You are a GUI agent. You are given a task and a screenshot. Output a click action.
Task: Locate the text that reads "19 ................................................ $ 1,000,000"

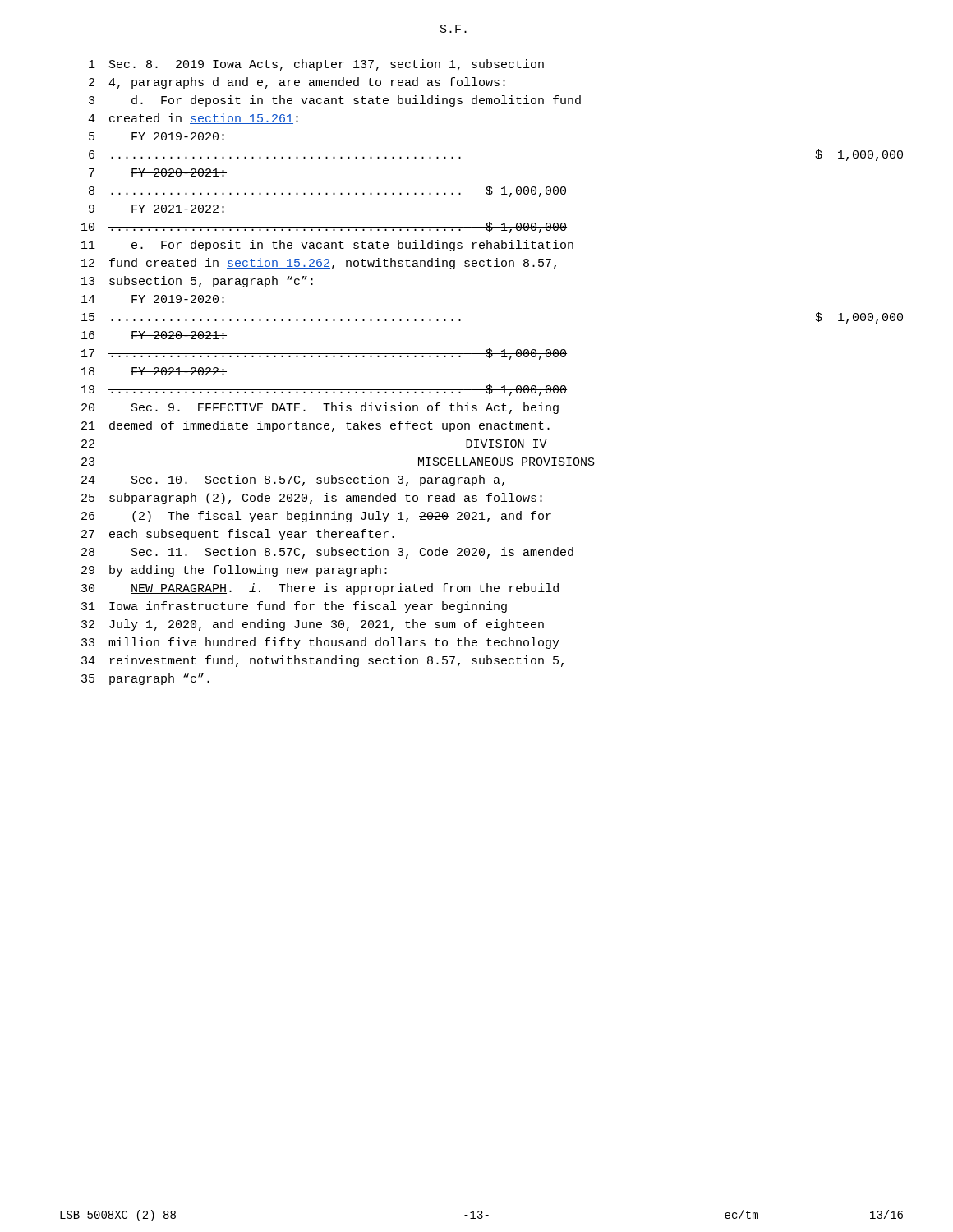(x=481, y=391)
